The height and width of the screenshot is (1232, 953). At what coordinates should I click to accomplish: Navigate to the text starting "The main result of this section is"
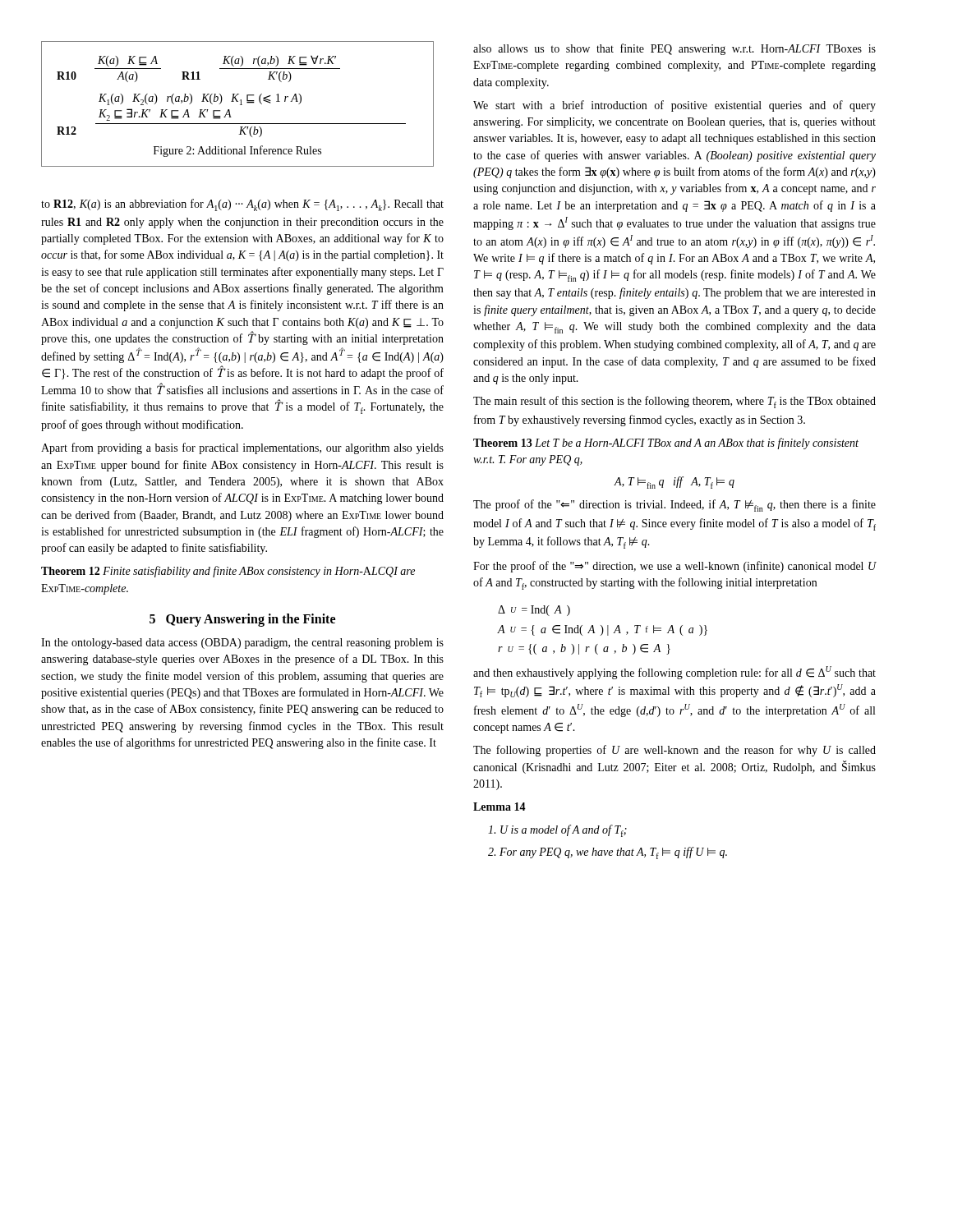coord(675,411)
